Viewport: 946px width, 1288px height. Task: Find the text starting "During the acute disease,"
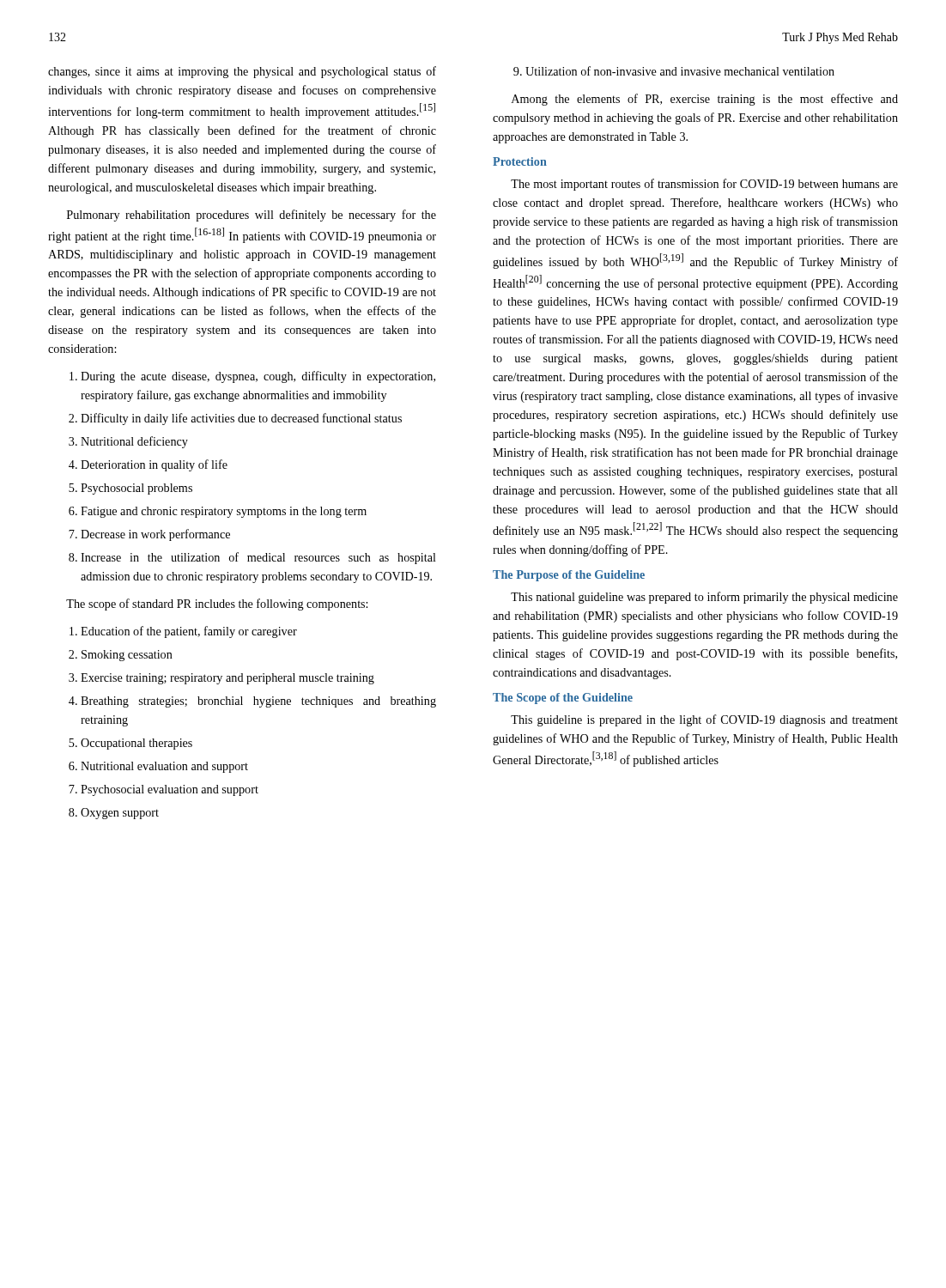point(251,386)
